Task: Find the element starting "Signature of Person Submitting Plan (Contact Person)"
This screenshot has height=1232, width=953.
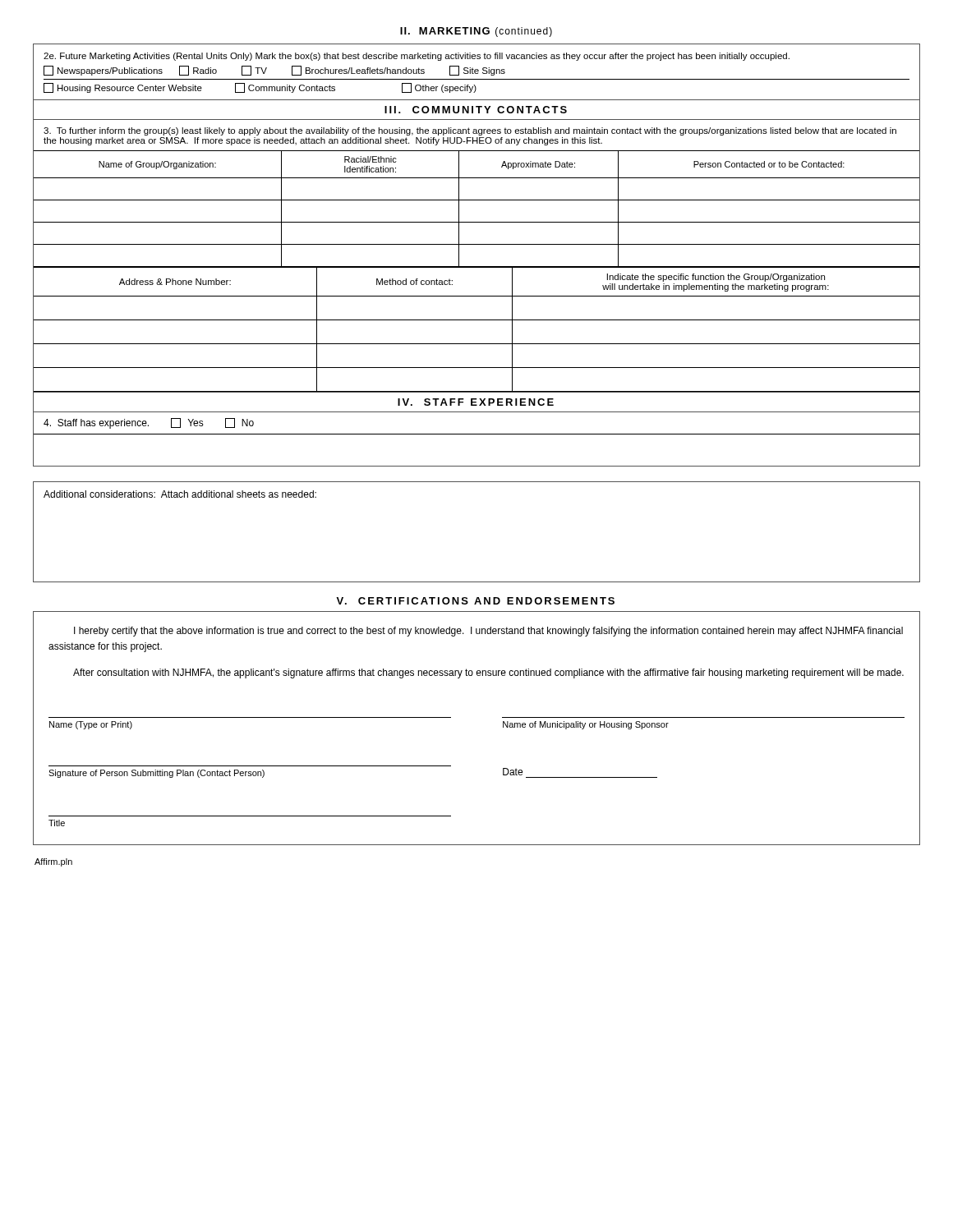Action: coord(157,773)
